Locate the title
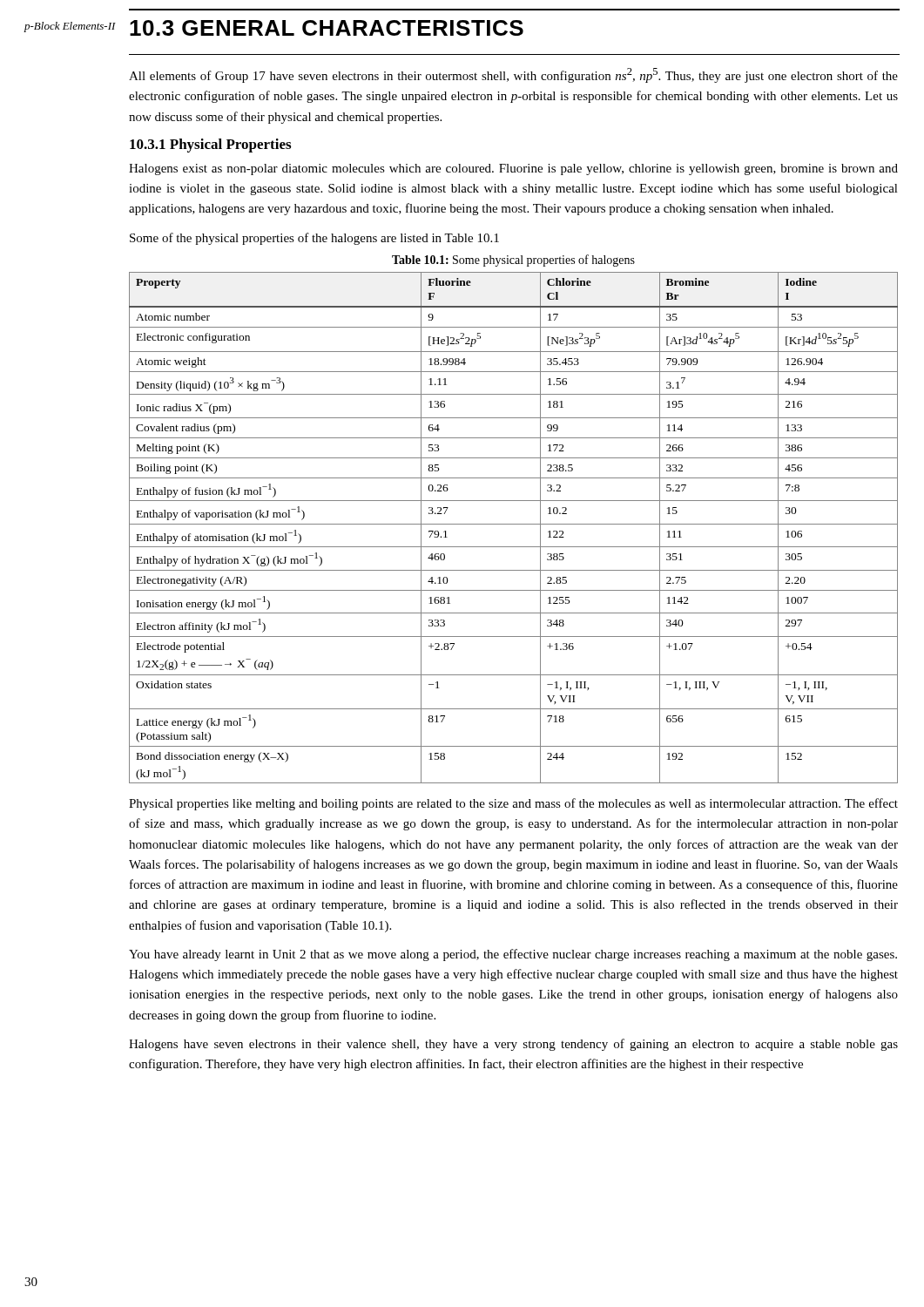Screen dimensions: 1307x924 514,28
